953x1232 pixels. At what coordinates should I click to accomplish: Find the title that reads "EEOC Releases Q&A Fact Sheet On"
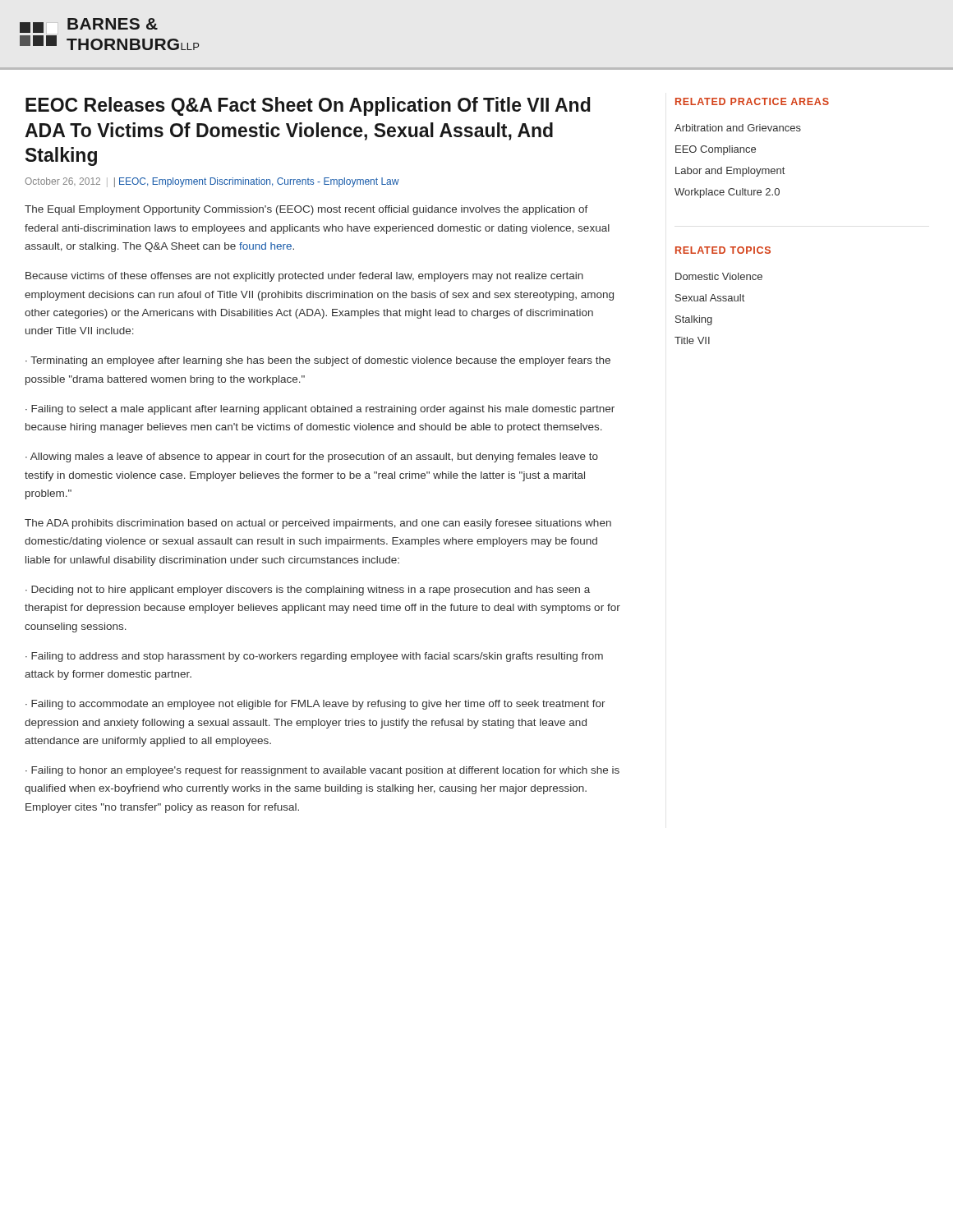[x=308, y=130]
